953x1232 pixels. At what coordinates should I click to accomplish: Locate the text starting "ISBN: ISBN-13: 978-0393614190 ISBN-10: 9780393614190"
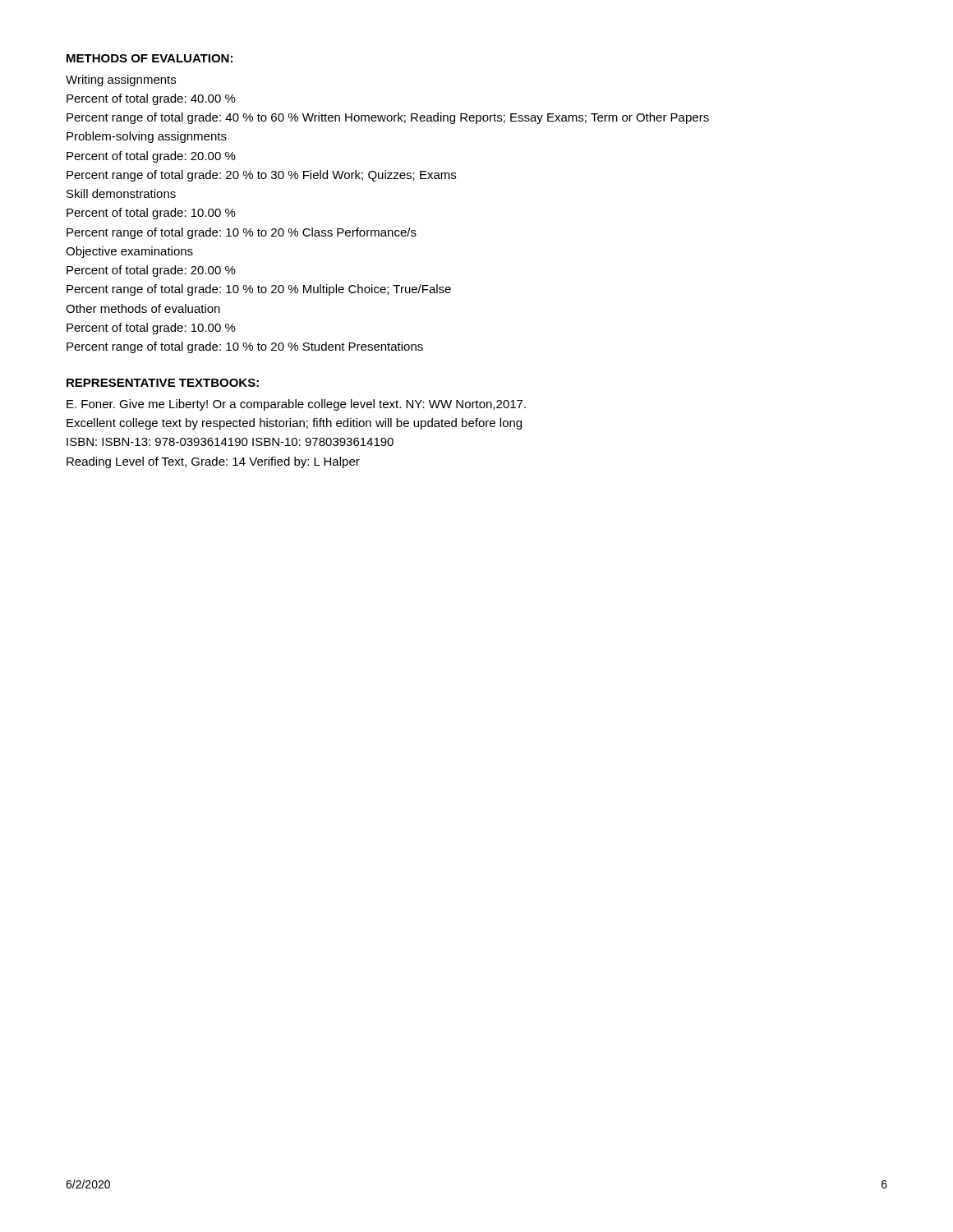[230, 442]
